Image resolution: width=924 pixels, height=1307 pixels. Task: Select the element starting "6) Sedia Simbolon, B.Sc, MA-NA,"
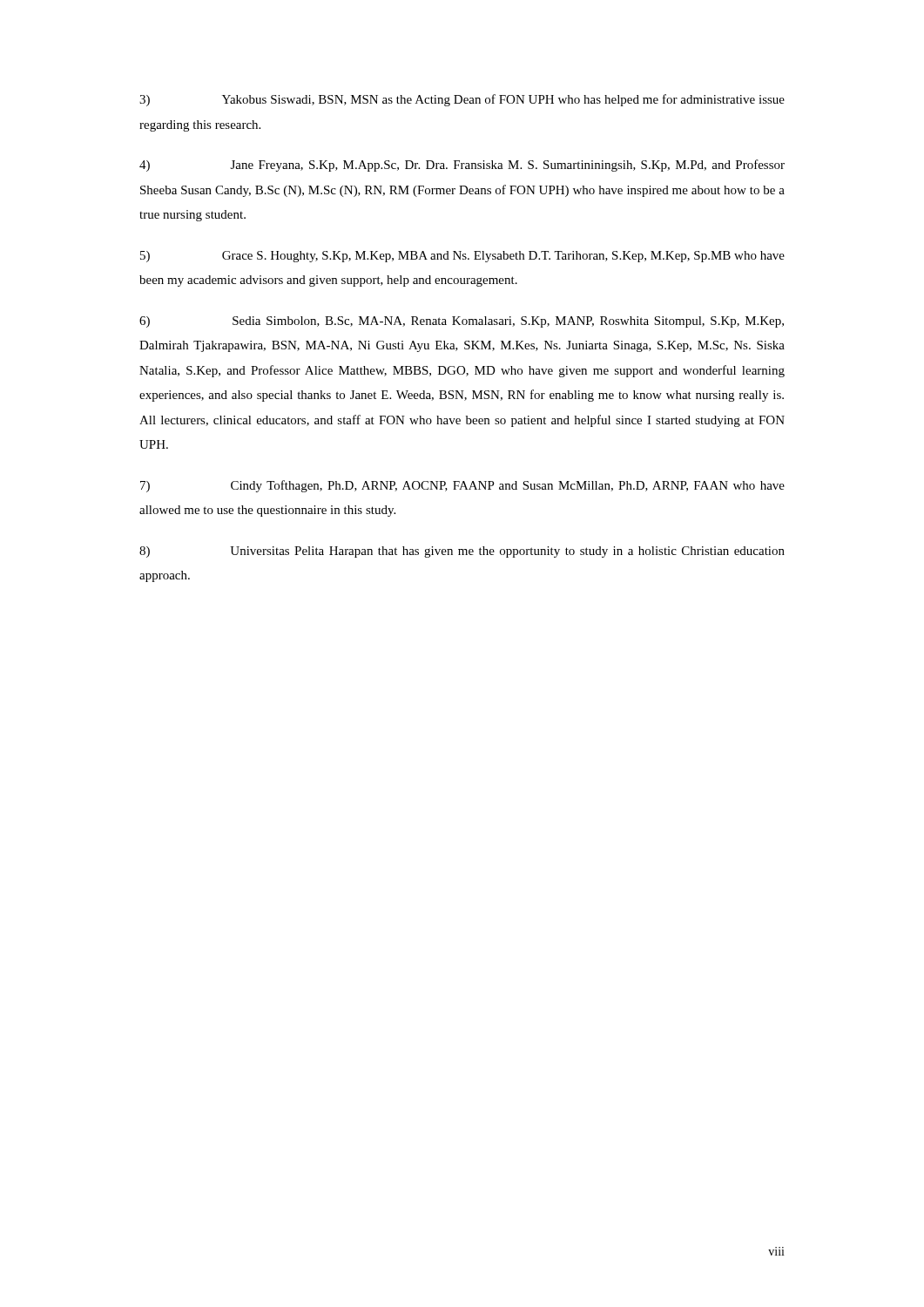(462, 380)
